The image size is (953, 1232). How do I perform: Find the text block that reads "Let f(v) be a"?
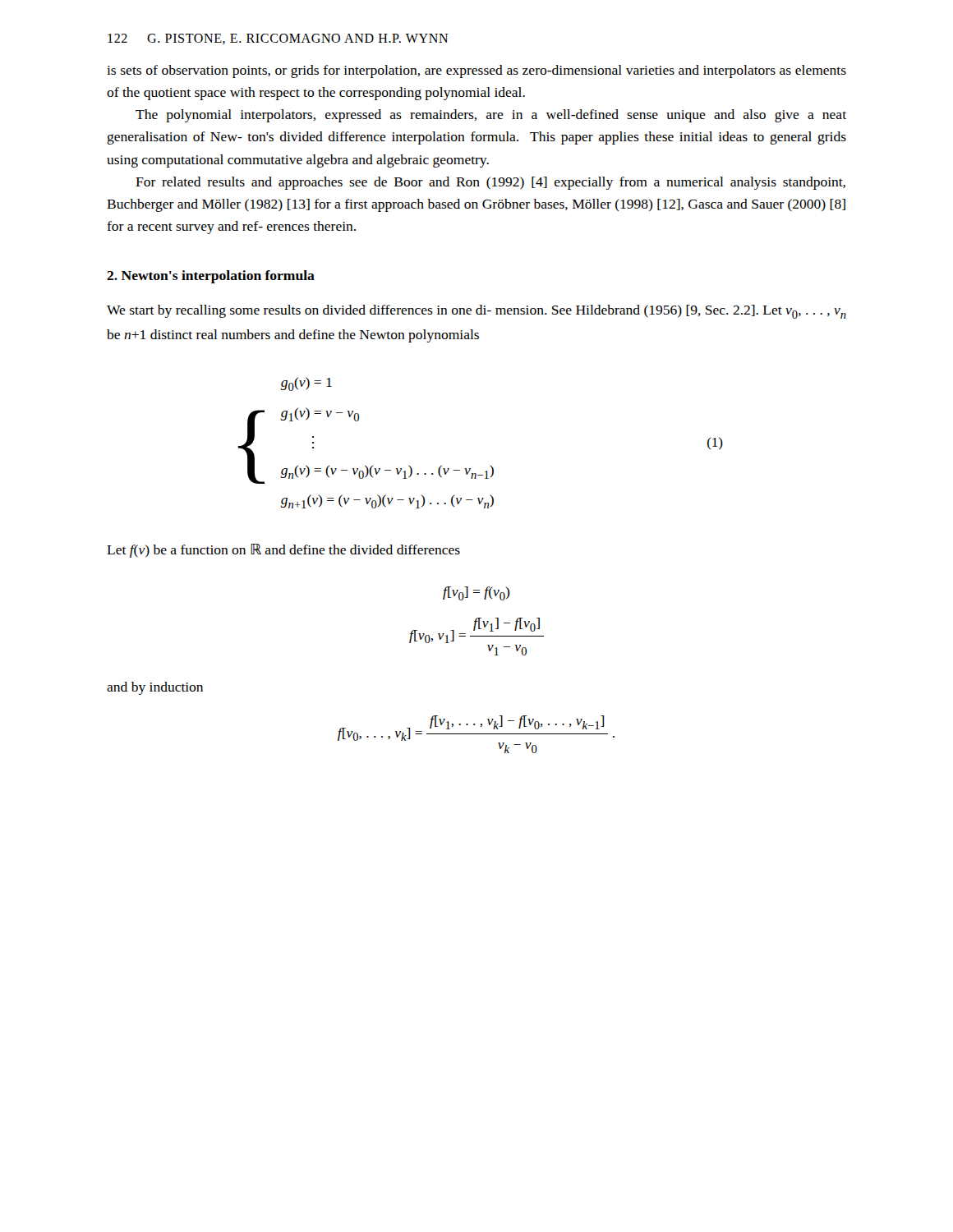point(283,551)
